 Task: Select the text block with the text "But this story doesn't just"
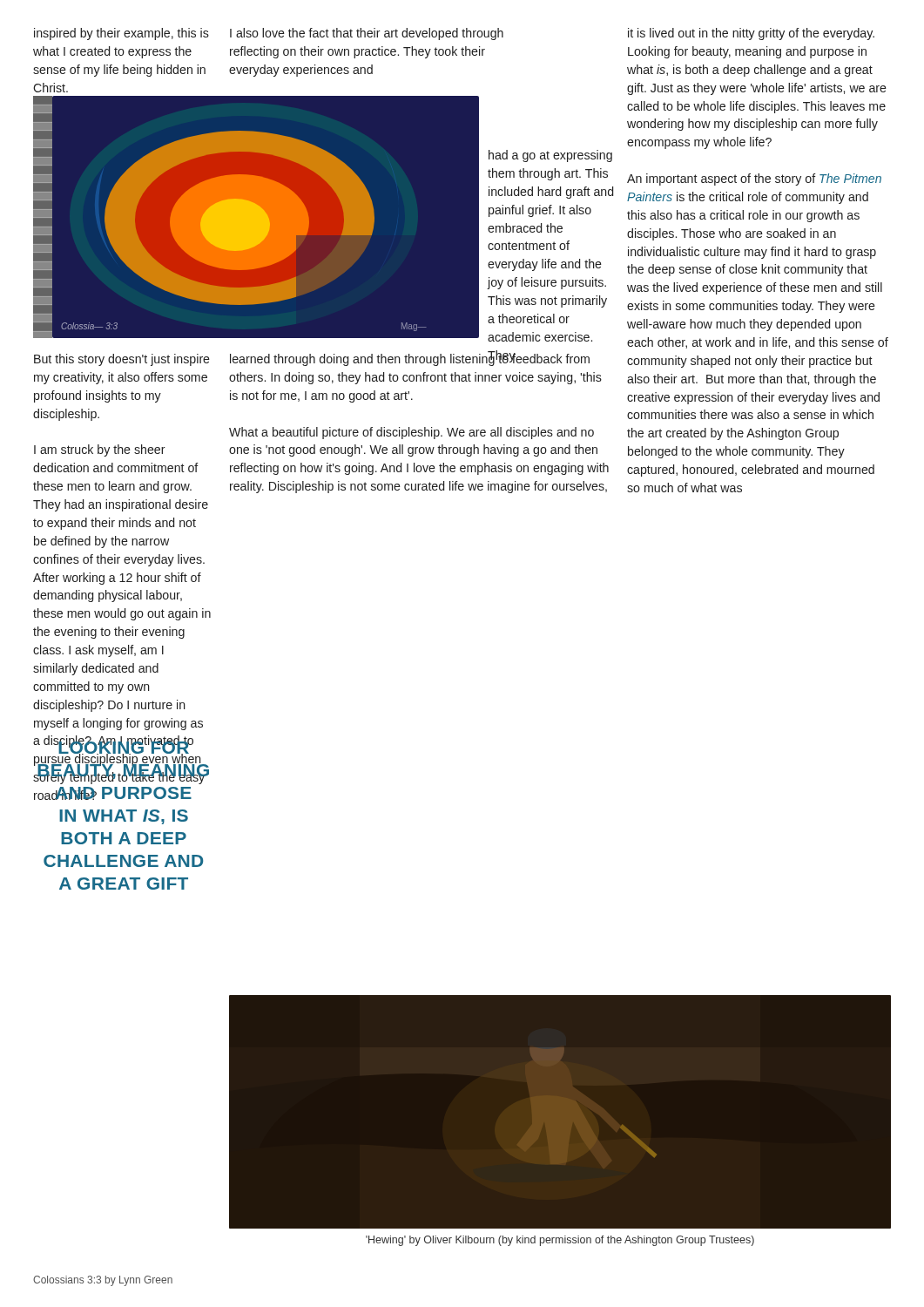122,577
